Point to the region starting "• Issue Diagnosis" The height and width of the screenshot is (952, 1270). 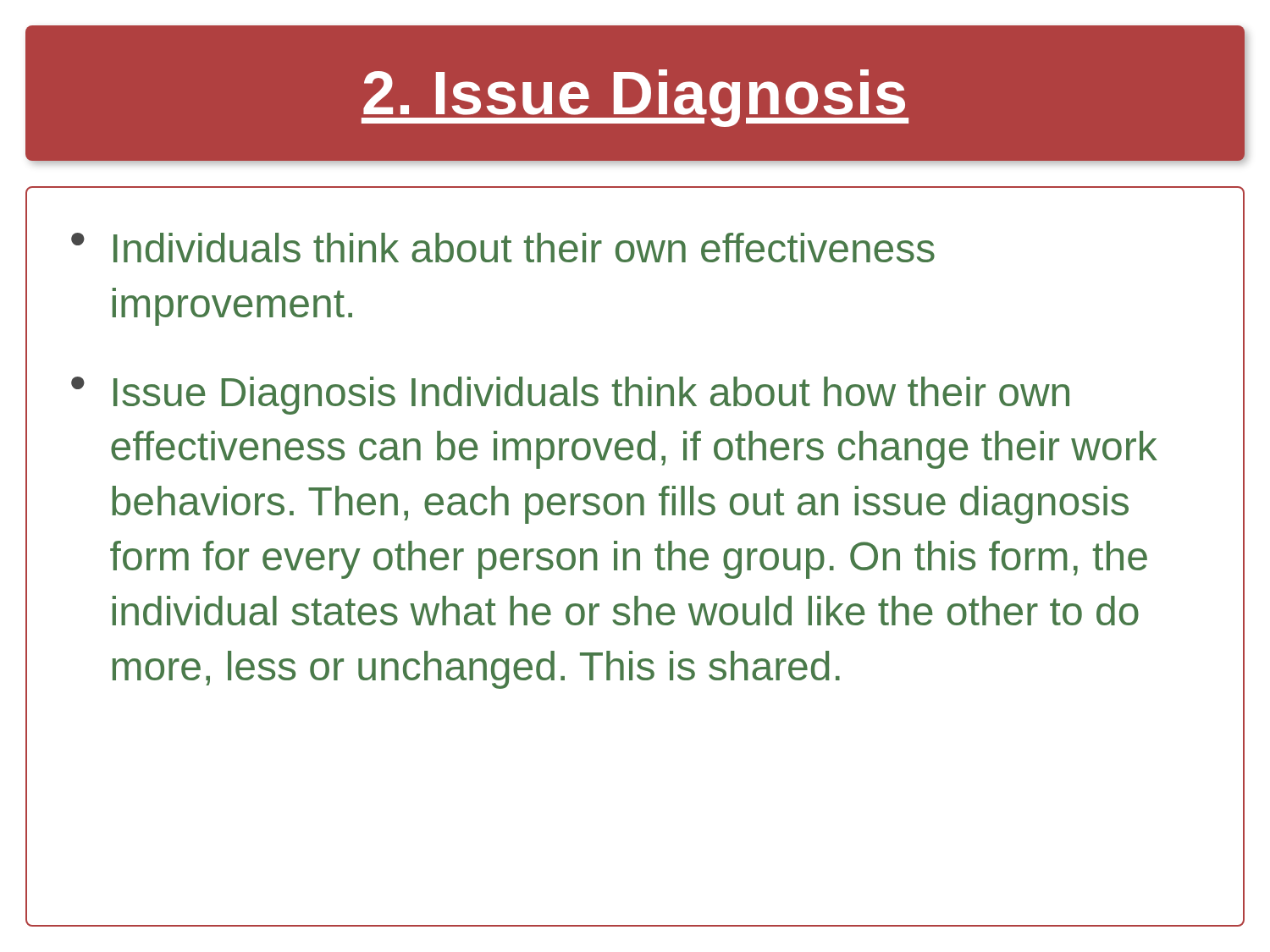pos(631,530)
